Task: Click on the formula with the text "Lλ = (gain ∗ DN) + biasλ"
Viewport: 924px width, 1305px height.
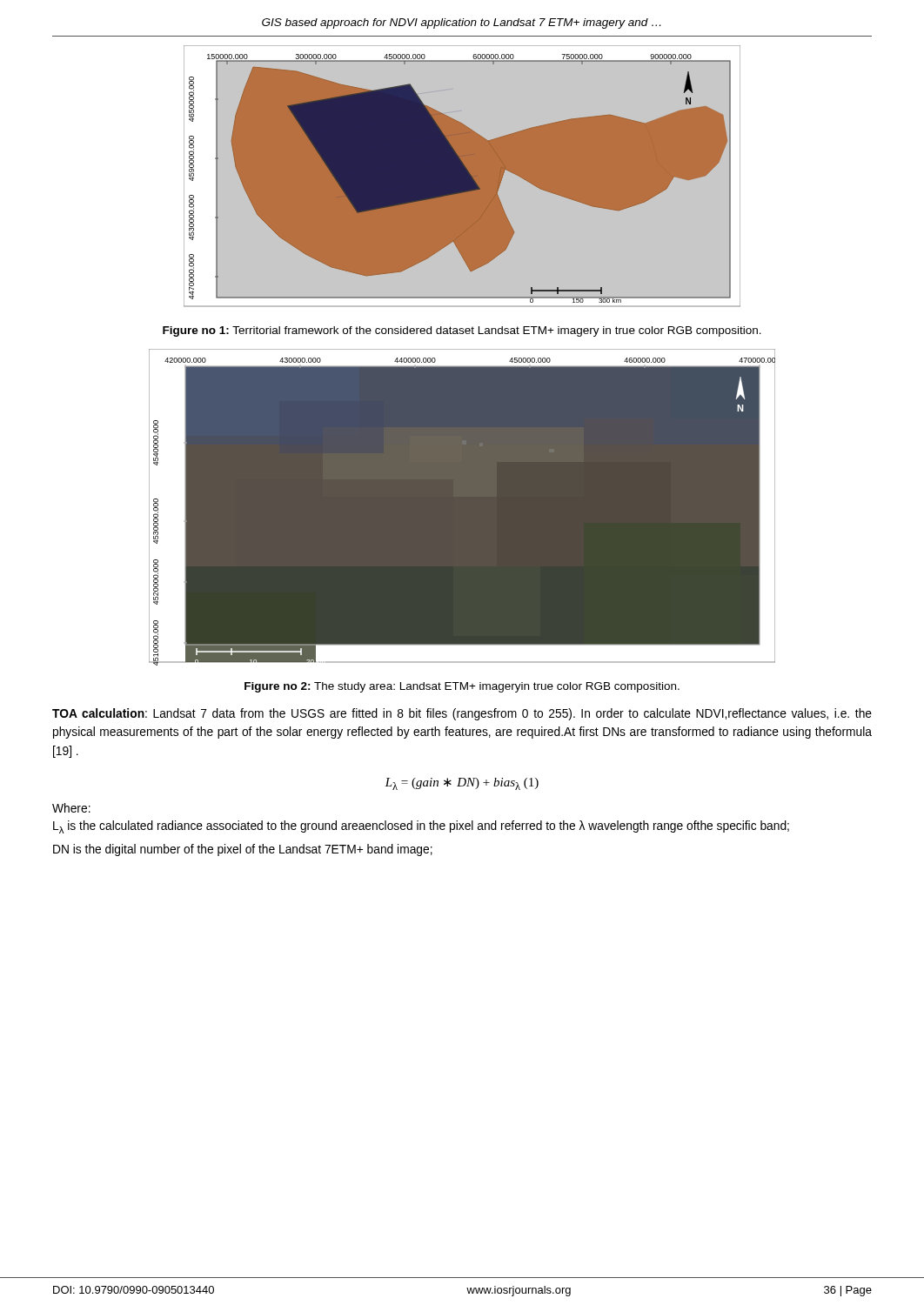Action: (462, 784)
